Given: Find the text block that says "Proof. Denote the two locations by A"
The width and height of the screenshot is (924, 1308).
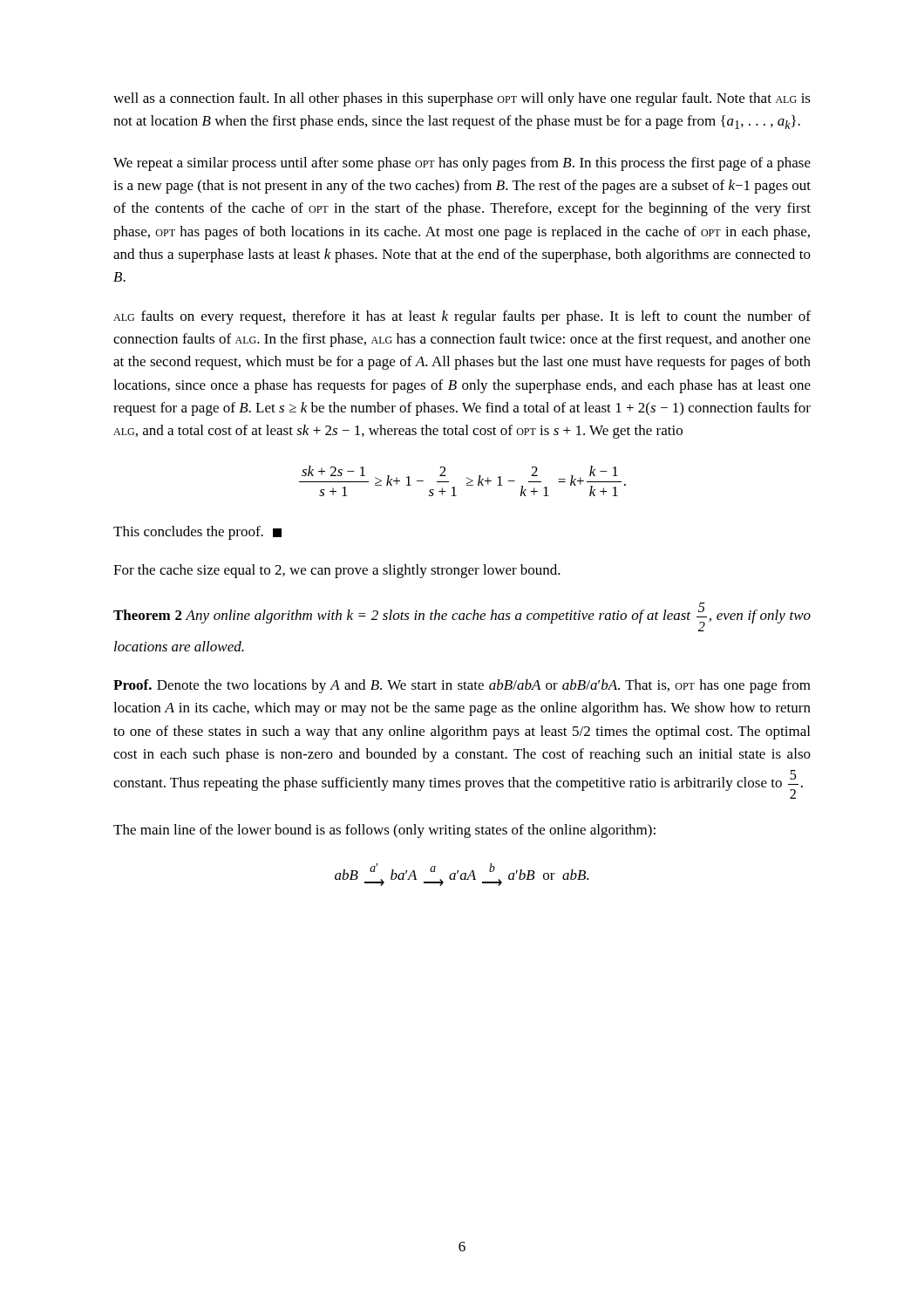Looking at the screenshot, I should click(x=462, y=740).
